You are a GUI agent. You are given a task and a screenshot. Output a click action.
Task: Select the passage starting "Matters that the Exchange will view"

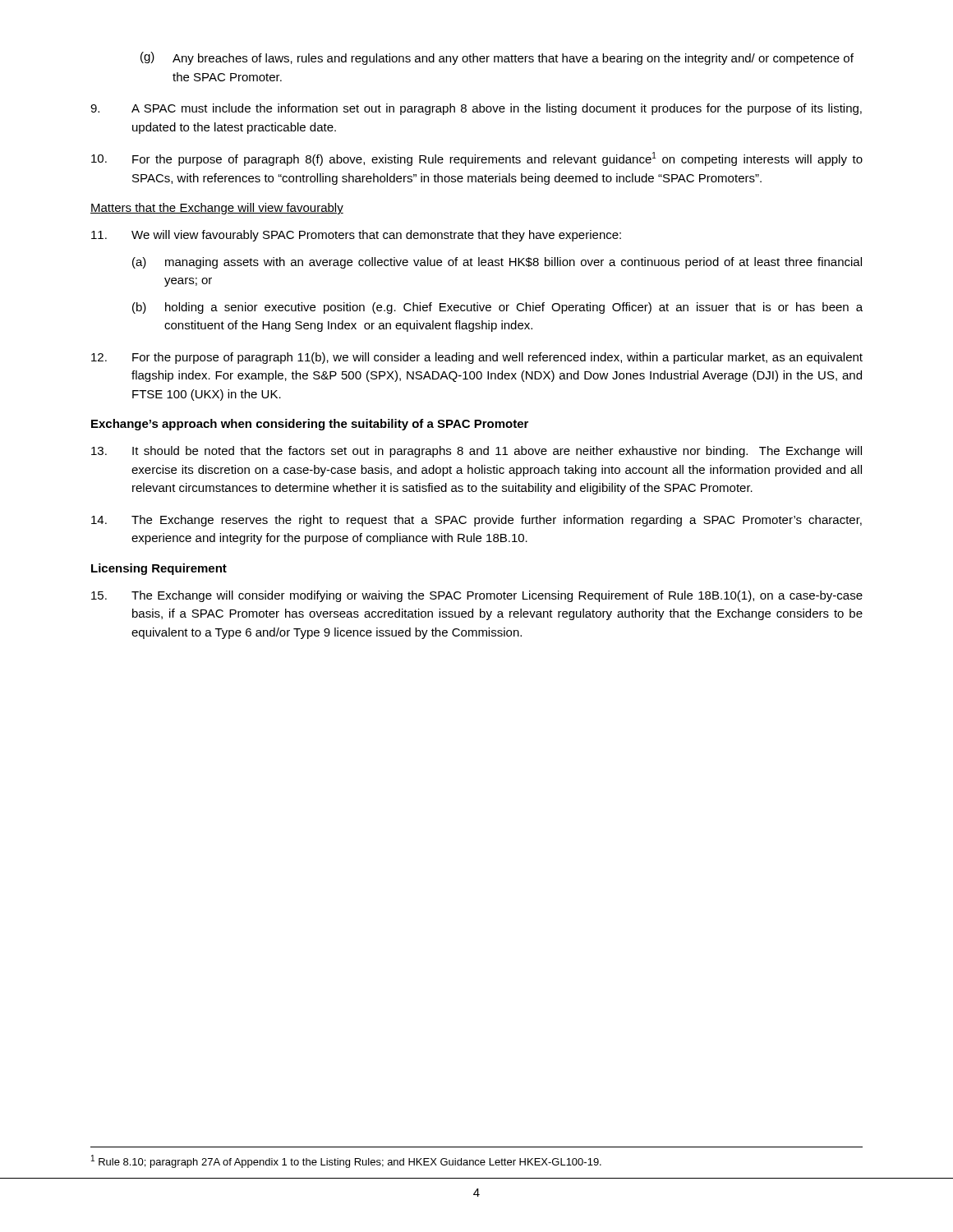(x=217, y=207)
